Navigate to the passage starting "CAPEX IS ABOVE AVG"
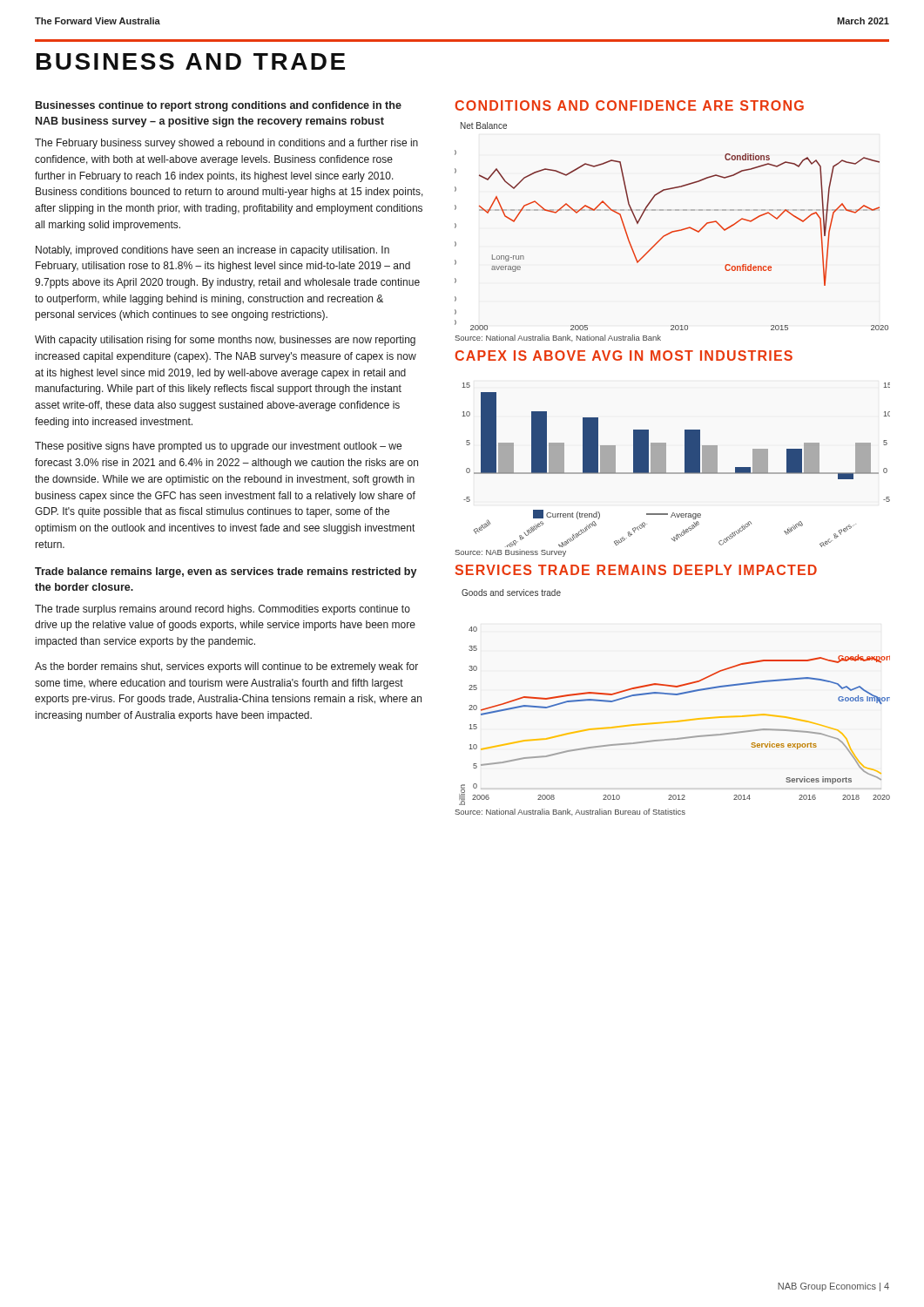Viewport: 924px width, 1307px height. [624, 356]
